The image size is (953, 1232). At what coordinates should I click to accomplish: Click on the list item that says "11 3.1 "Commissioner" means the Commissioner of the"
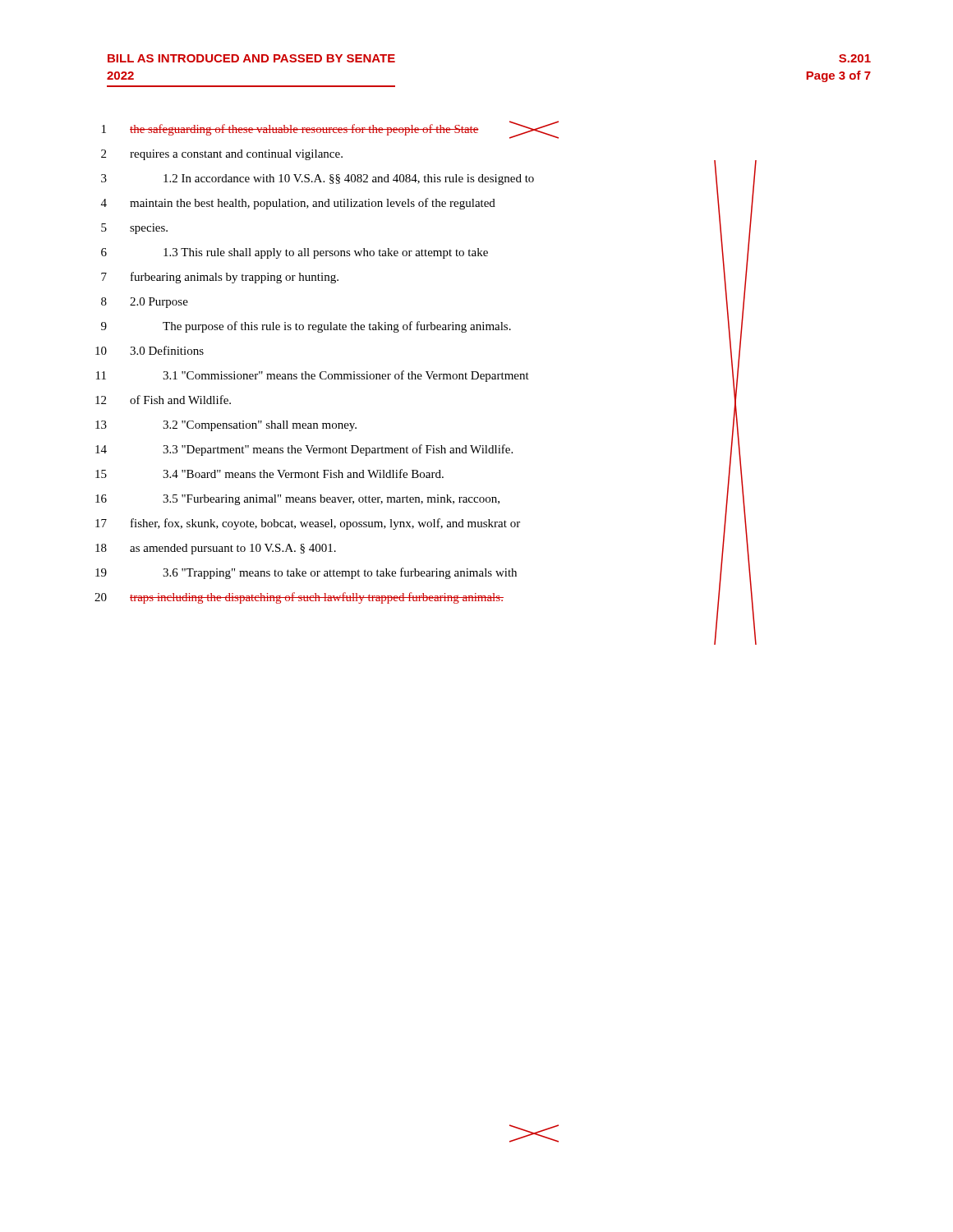pos(476,375)
